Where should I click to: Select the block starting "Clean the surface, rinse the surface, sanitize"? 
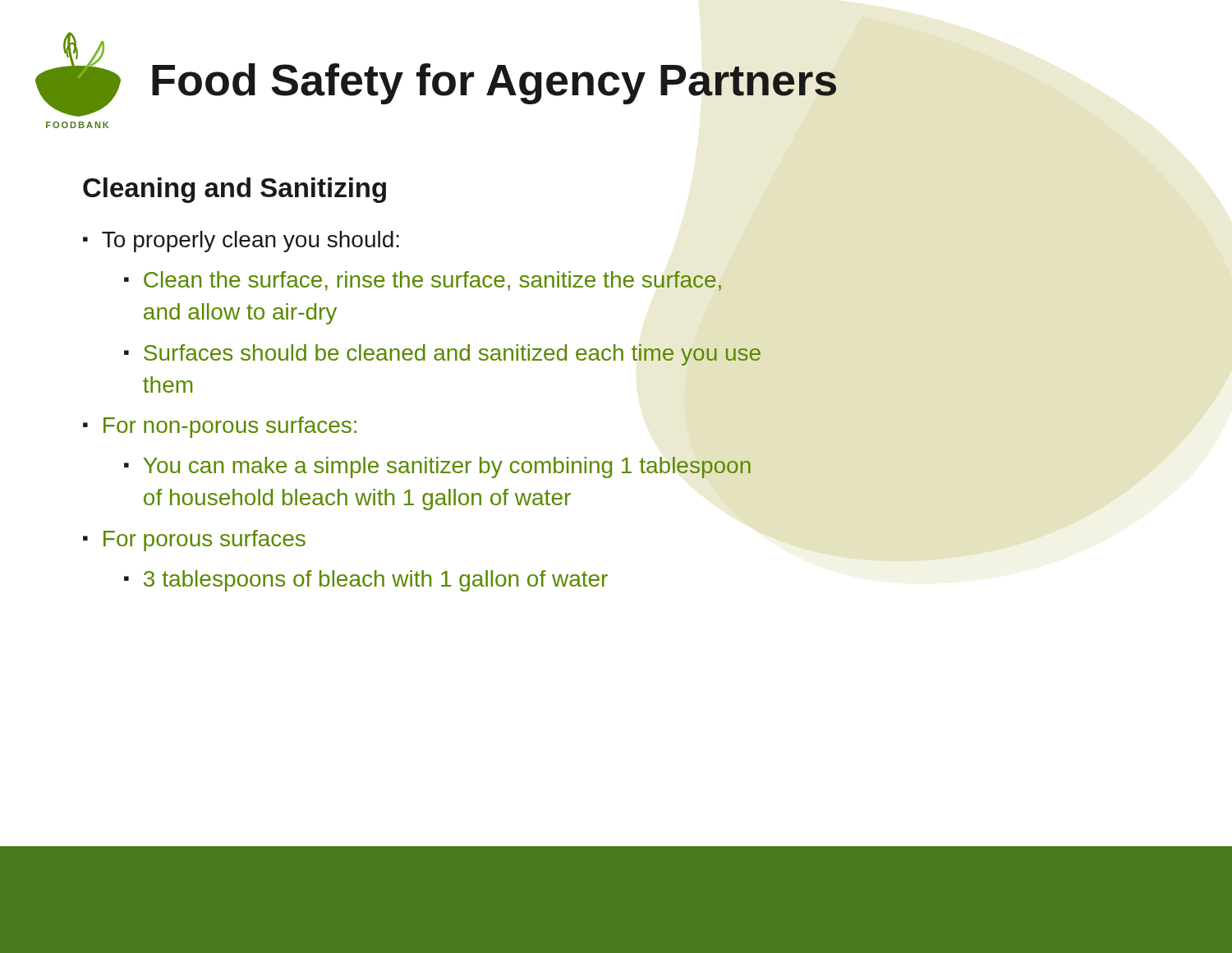pos(433,296)
